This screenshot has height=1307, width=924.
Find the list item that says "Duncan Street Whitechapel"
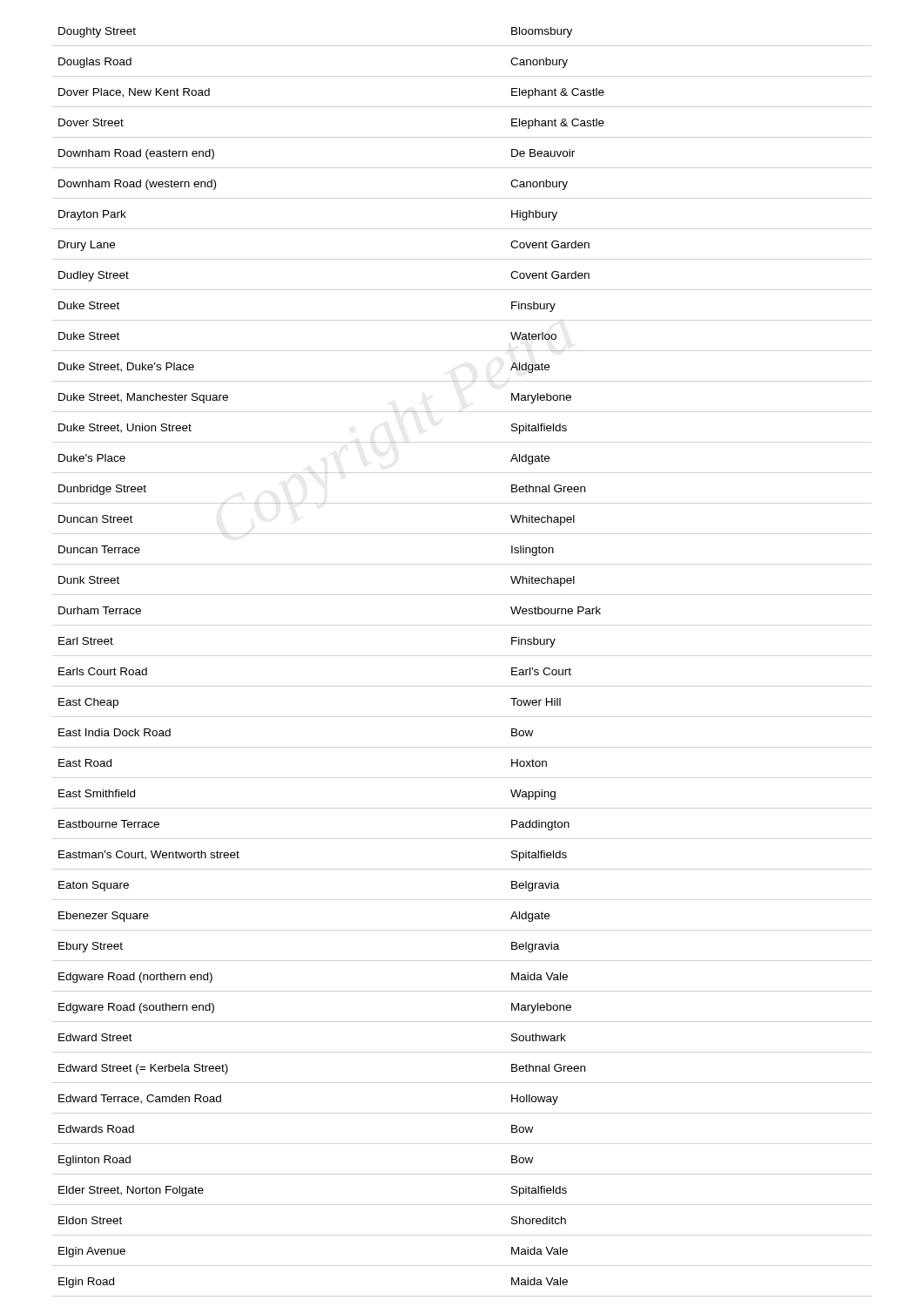(96, 520)
